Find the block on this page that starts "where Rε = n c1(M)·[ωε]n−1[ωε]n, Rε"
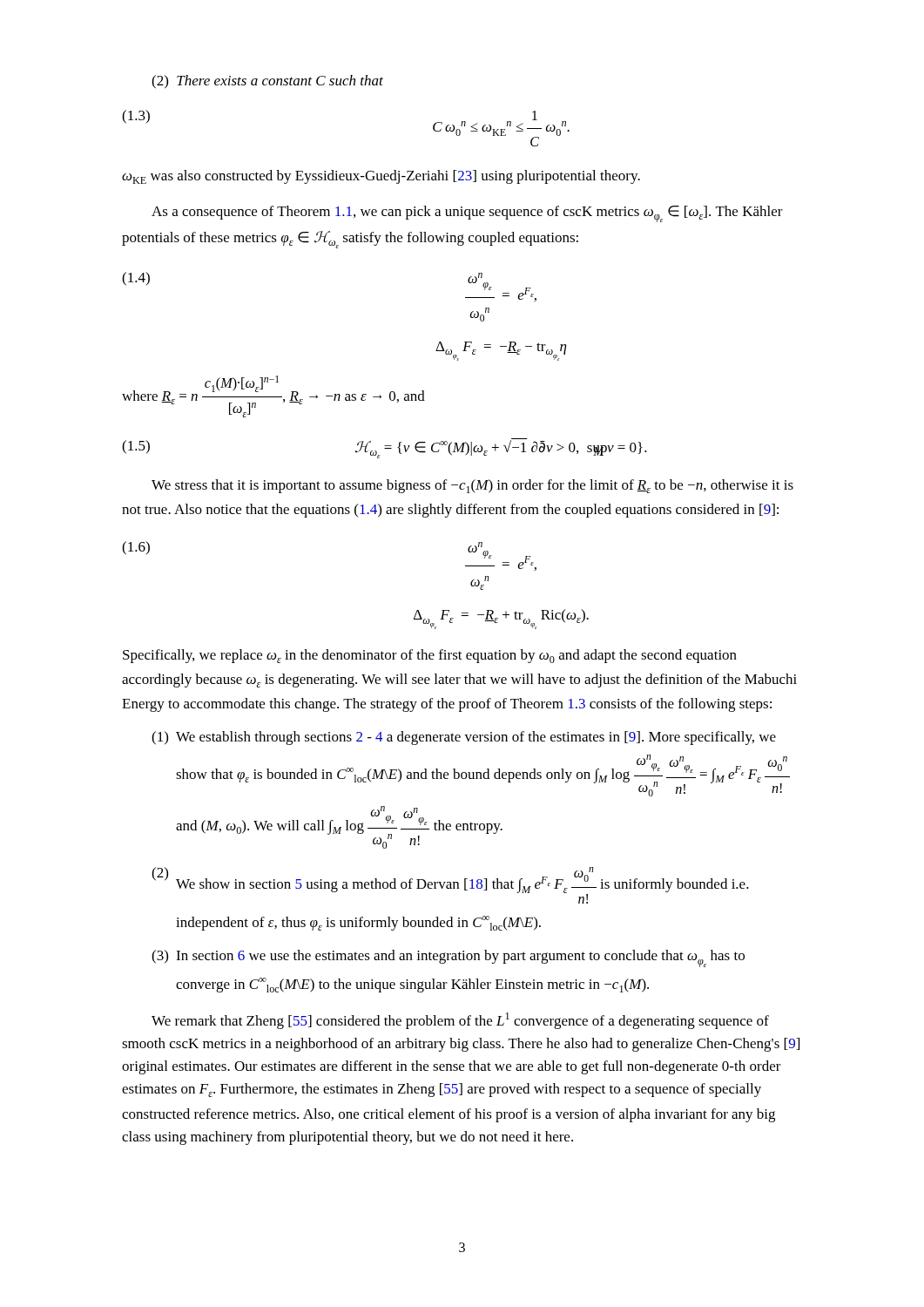This screenshot has height=1307, width=924. (273, 397)
